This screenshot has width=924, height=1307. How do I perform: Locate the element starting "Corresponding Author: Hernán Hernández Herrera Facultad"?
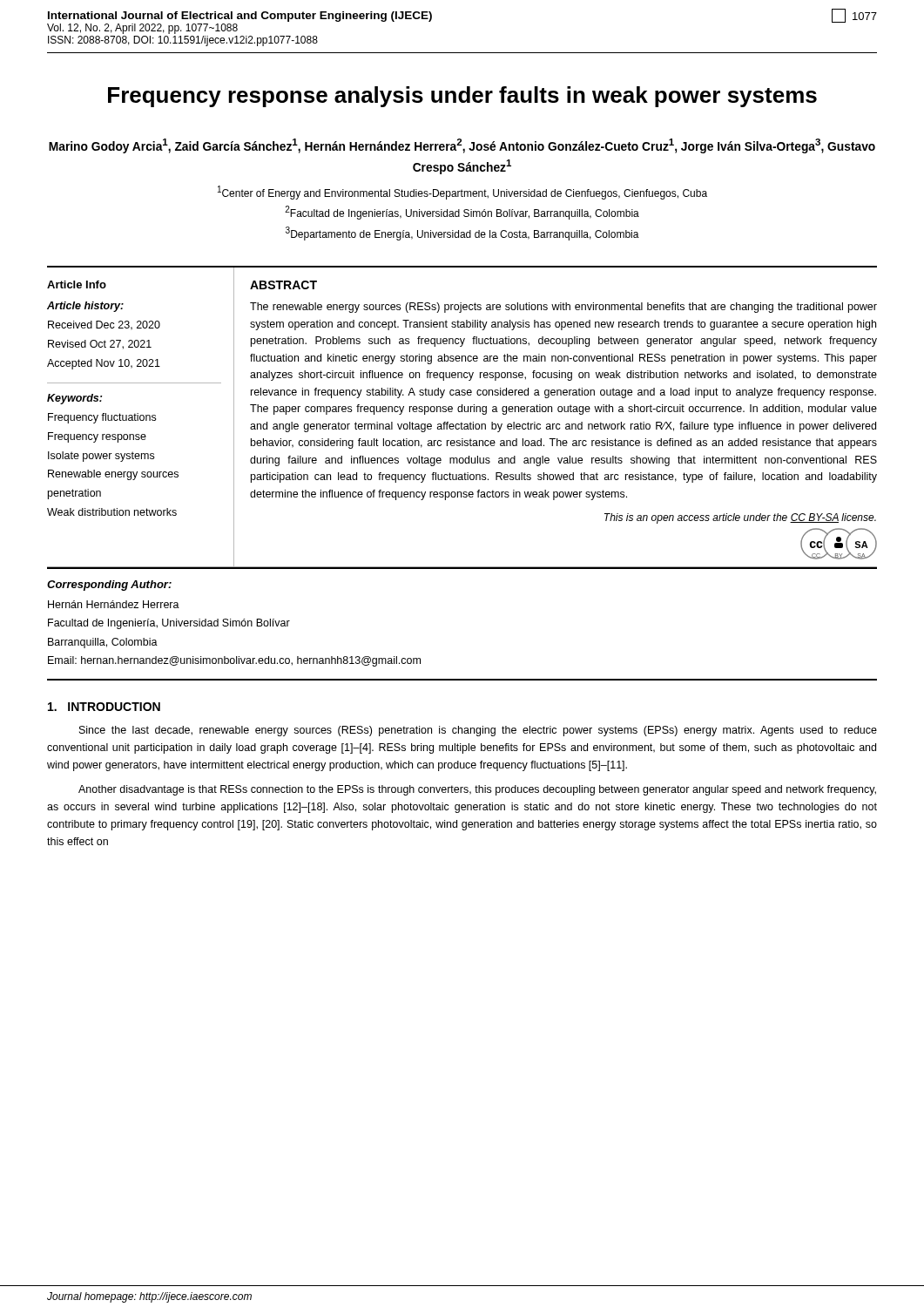pyautogui.click(x=109, y=586)
